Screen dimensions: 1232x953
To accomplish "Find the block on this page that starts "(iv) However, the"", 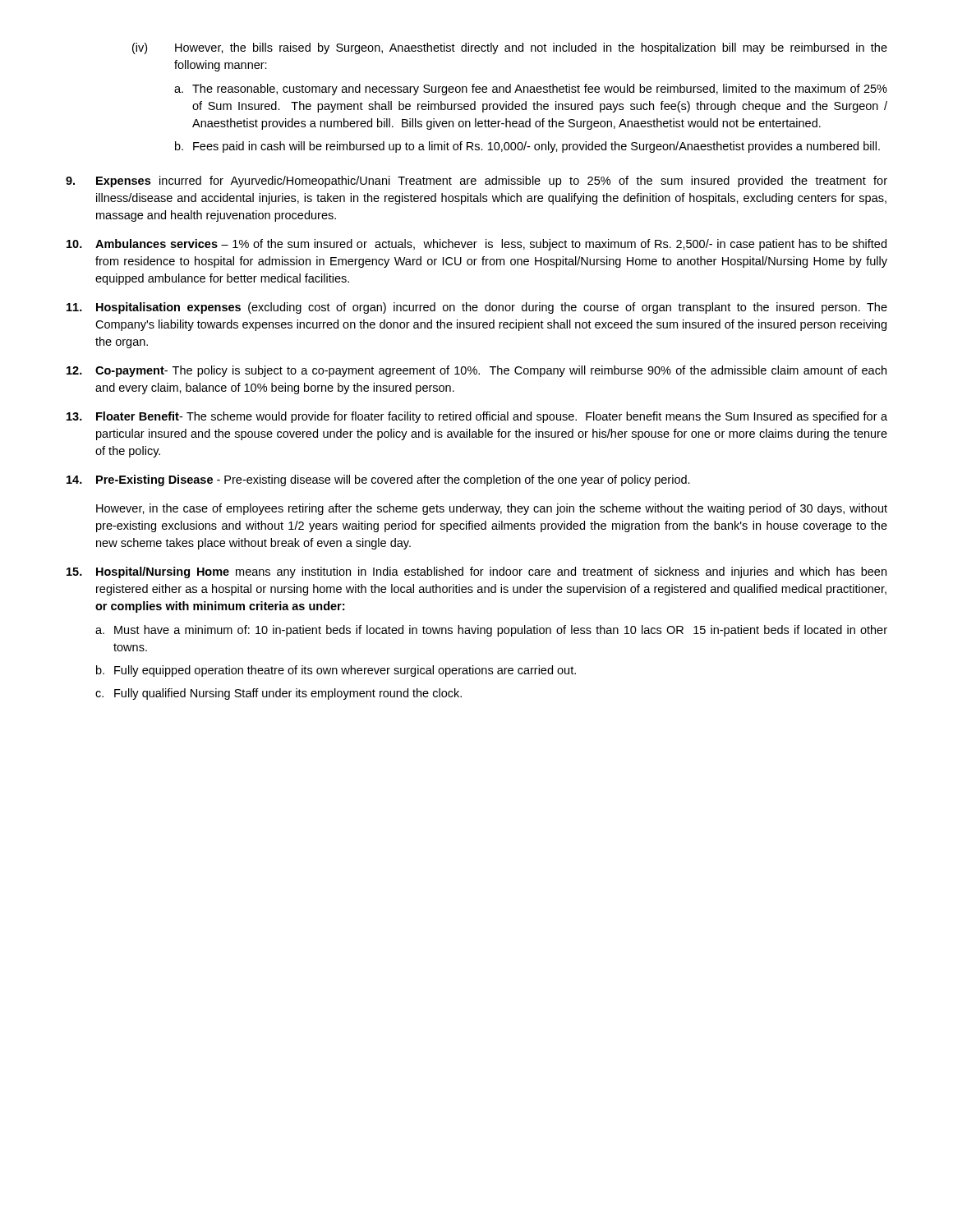I will [x=509, y=100].
